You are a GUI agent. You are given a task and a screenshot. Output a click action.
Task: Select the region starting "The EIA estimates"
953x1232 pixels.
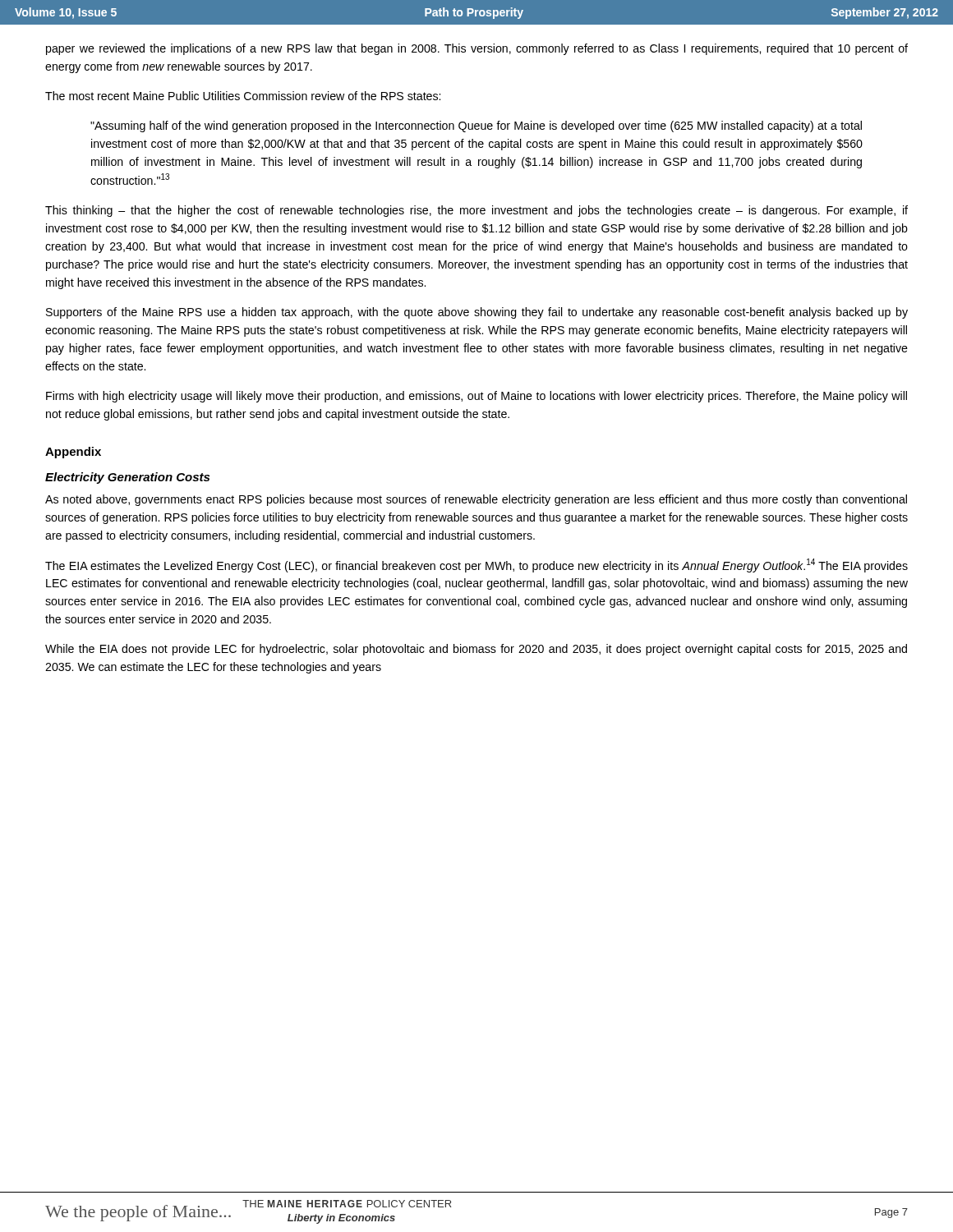pyautogui.click(x=476, y=592)
